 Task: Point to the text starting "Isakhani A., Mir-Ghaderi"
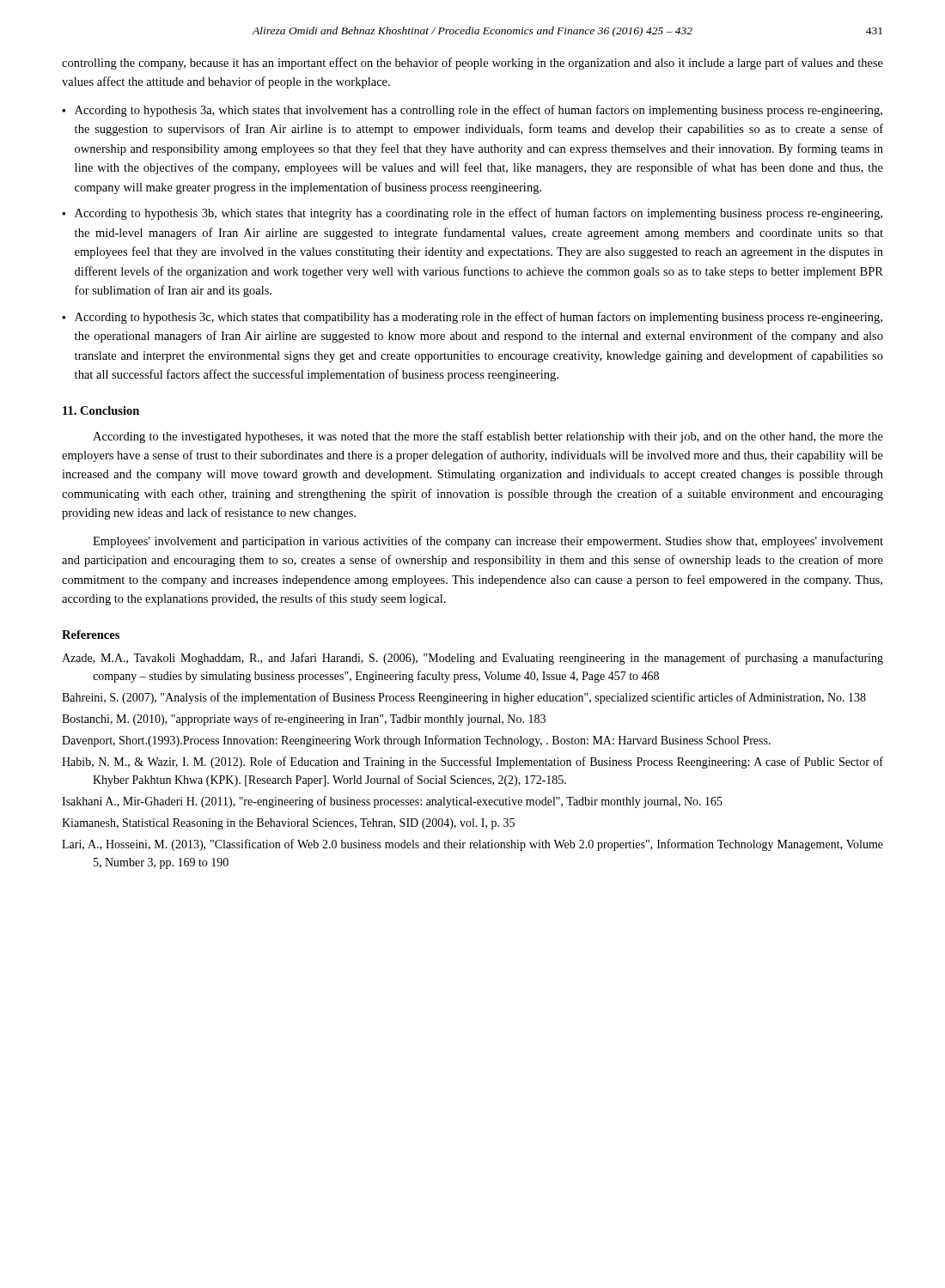pos(392,801)
